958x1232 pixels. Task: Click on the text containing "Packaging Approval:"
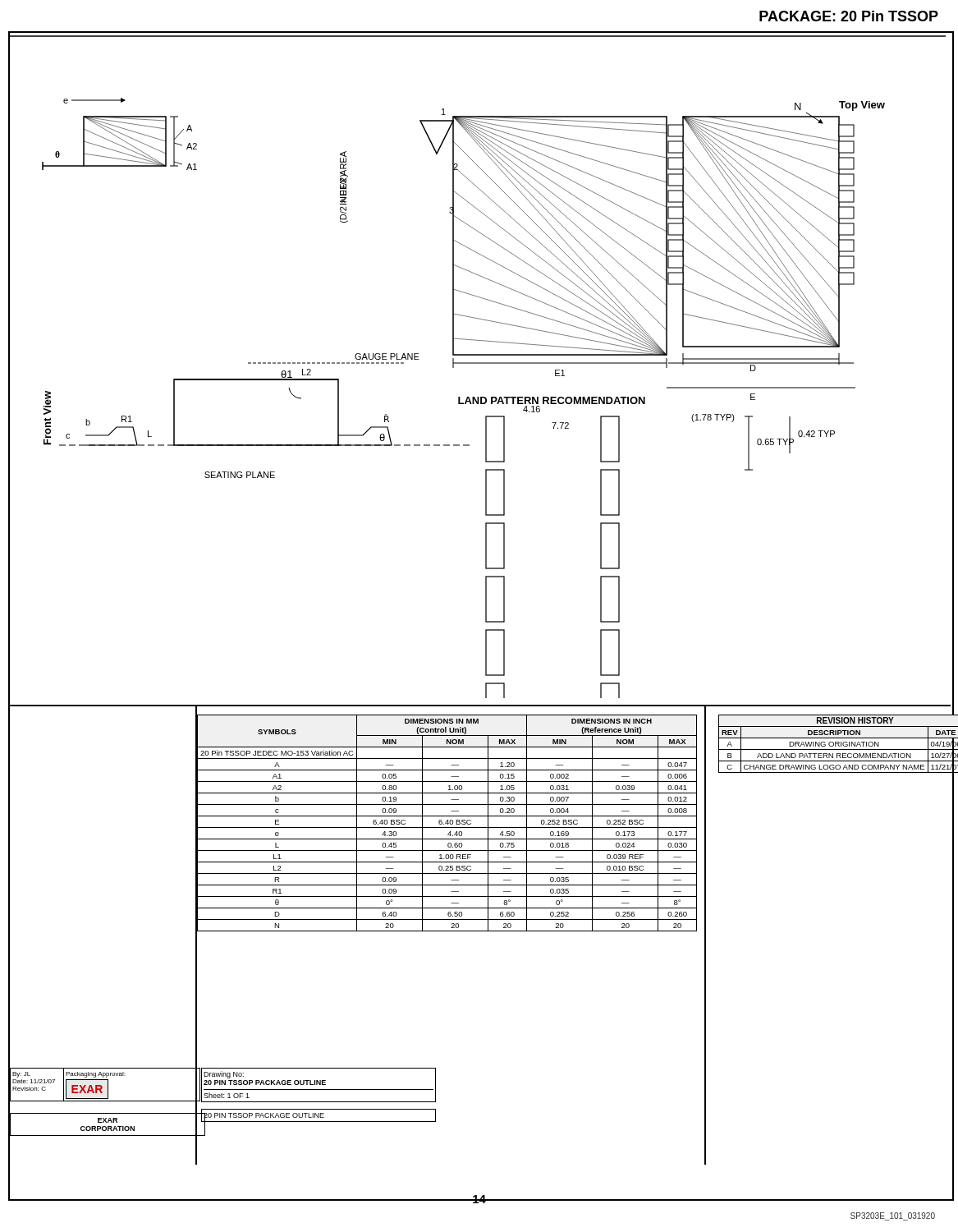coord(96,1074)
